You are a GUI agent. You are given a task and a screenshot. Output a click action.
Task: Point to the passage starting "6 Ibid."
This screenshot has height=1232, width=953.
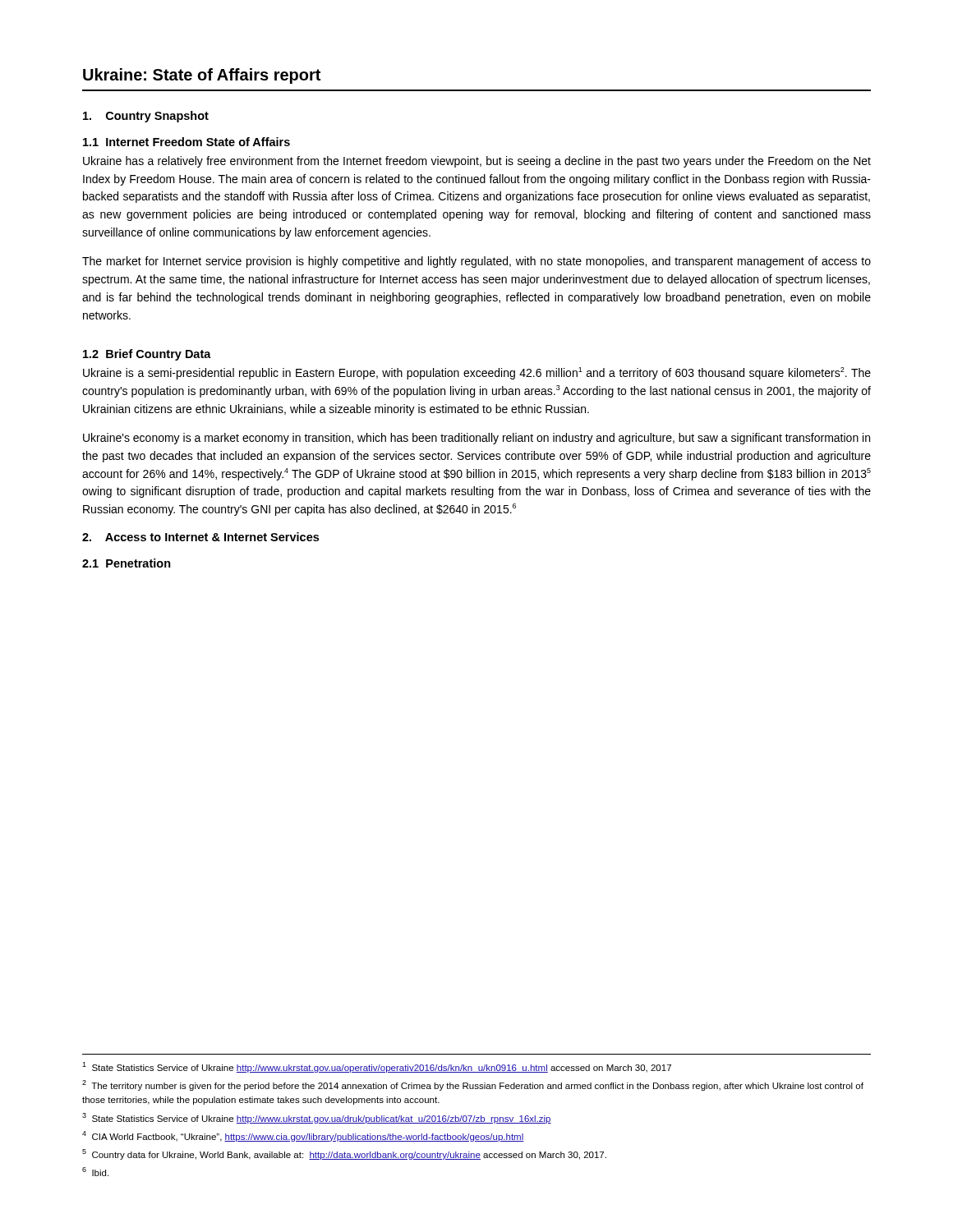(96, 1171)
